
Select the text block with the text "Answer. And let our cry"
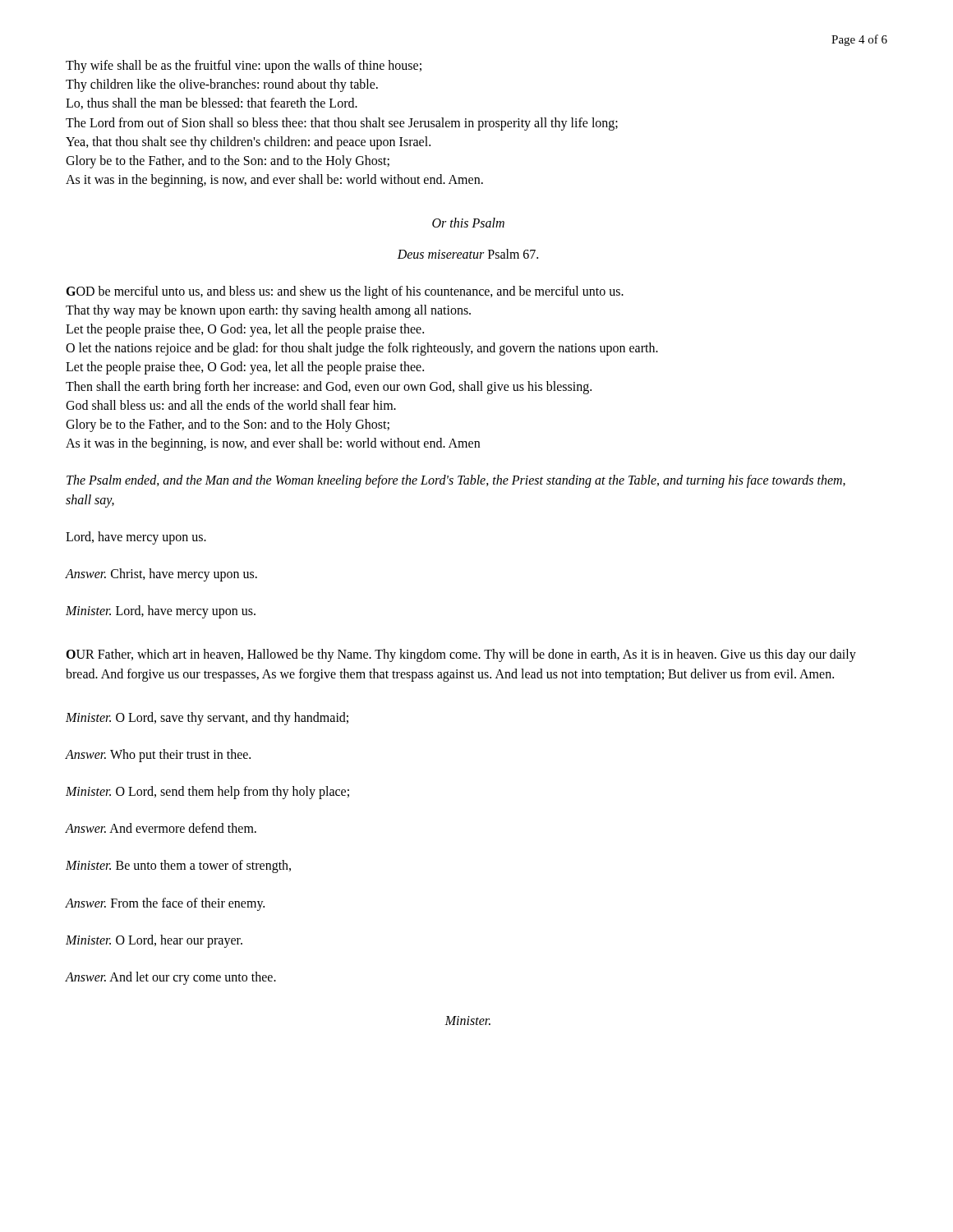(x=171, y=978)
